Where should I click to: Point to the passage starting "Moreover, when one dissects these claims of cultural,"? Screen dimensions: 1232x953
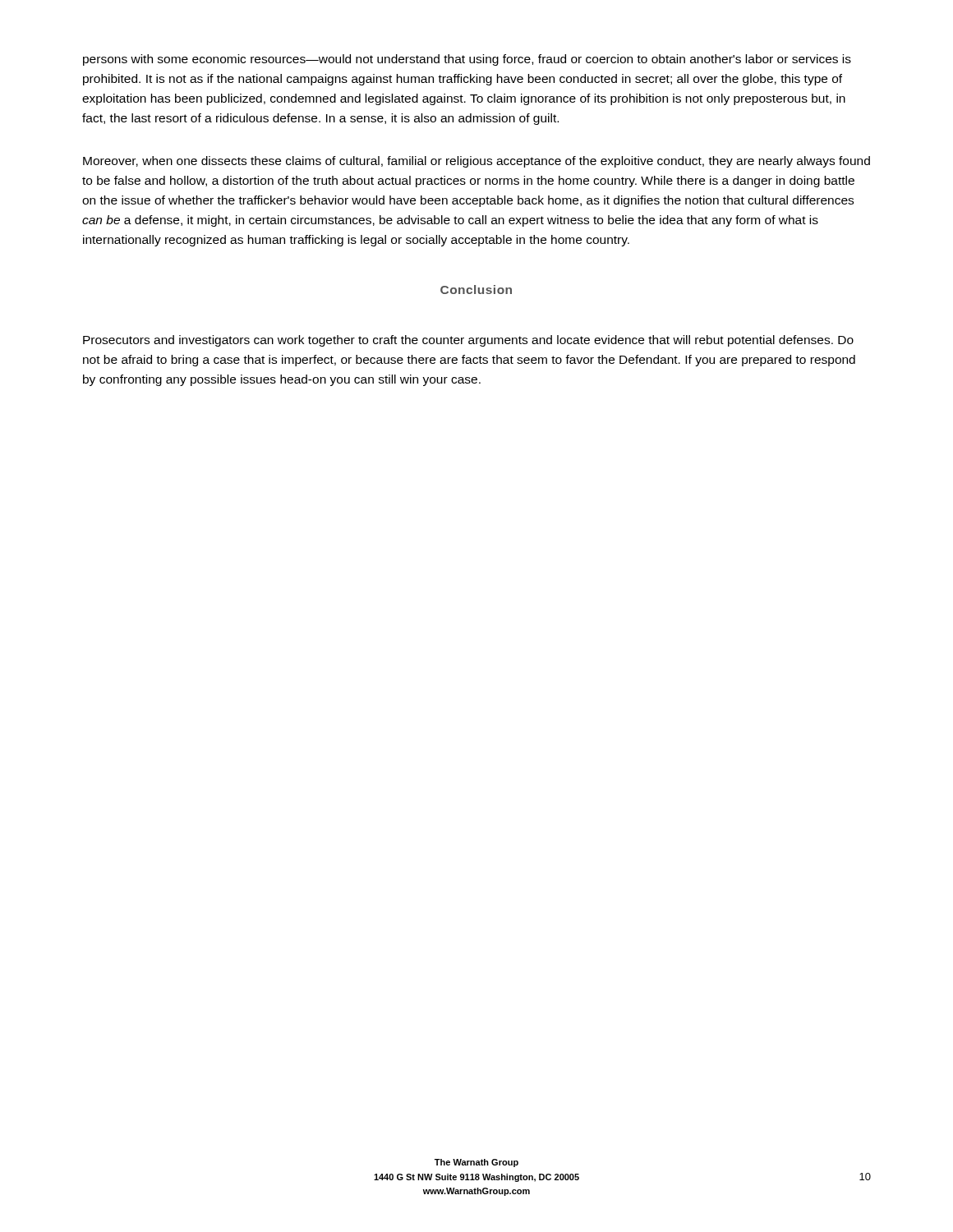476,200
